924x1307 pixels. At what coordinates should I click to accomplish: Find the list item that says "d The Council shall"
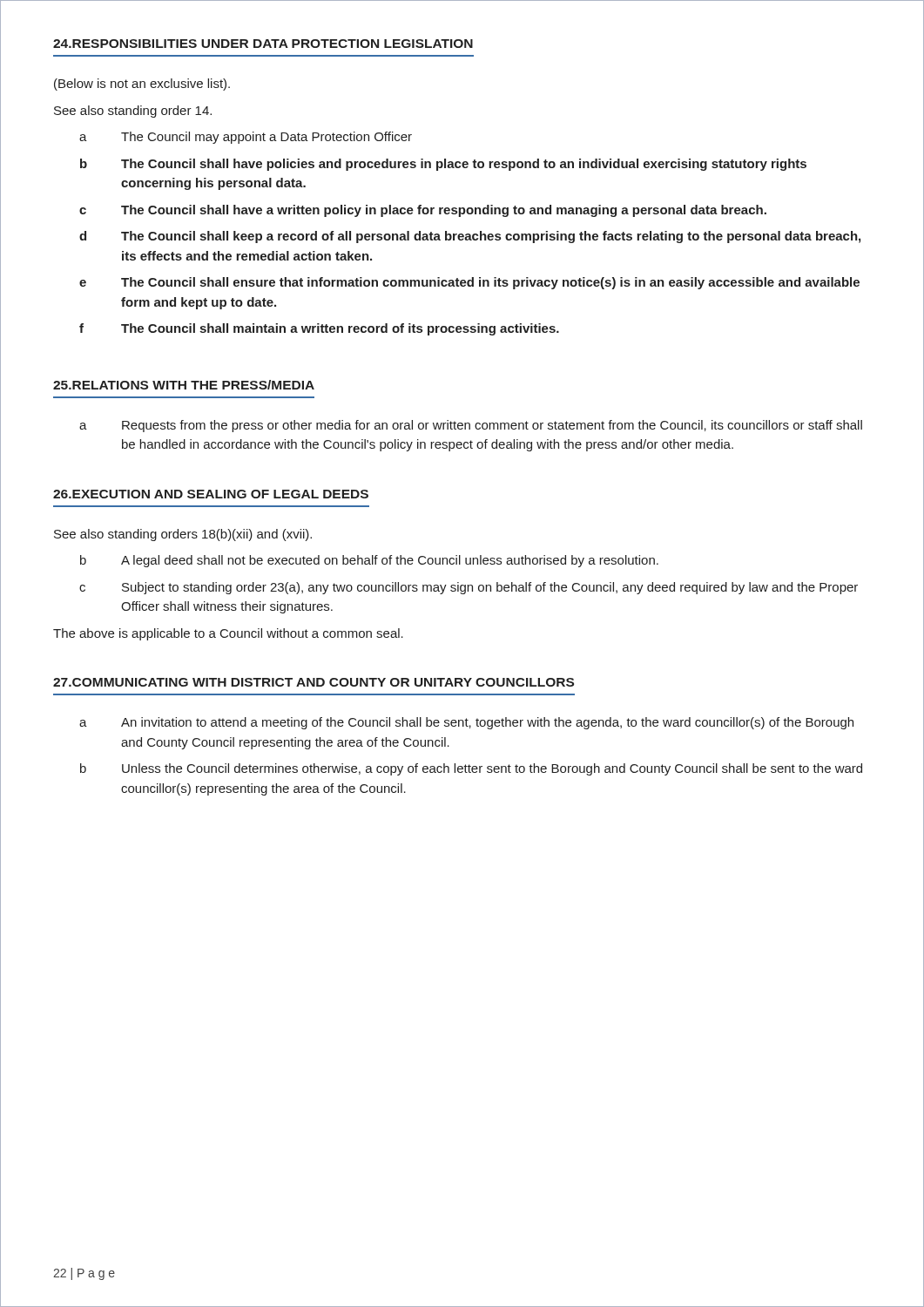pos(475,246)
